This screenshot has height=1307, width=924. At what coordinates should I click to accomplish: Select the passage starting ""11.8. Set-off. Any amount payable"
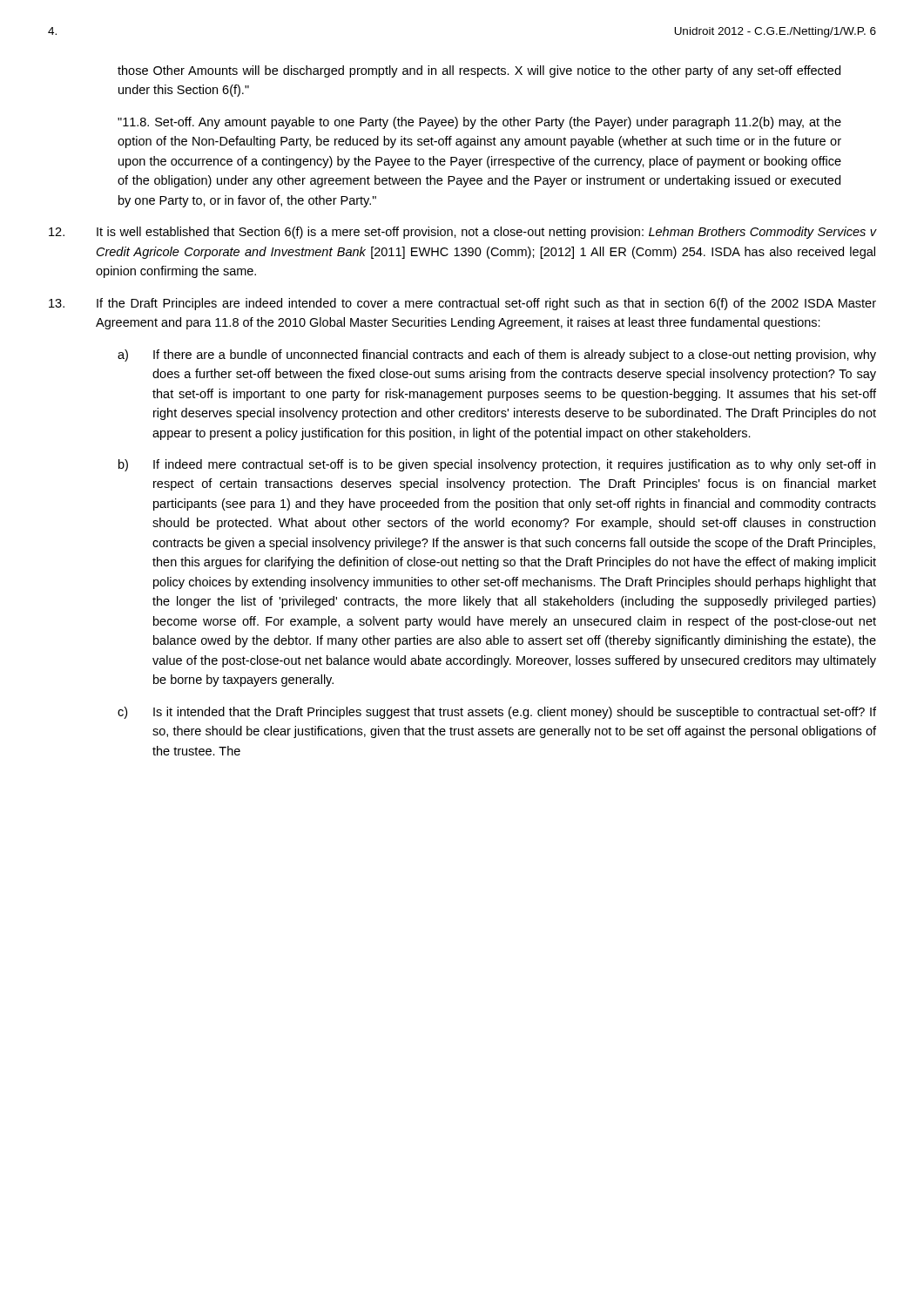point(479,161)
